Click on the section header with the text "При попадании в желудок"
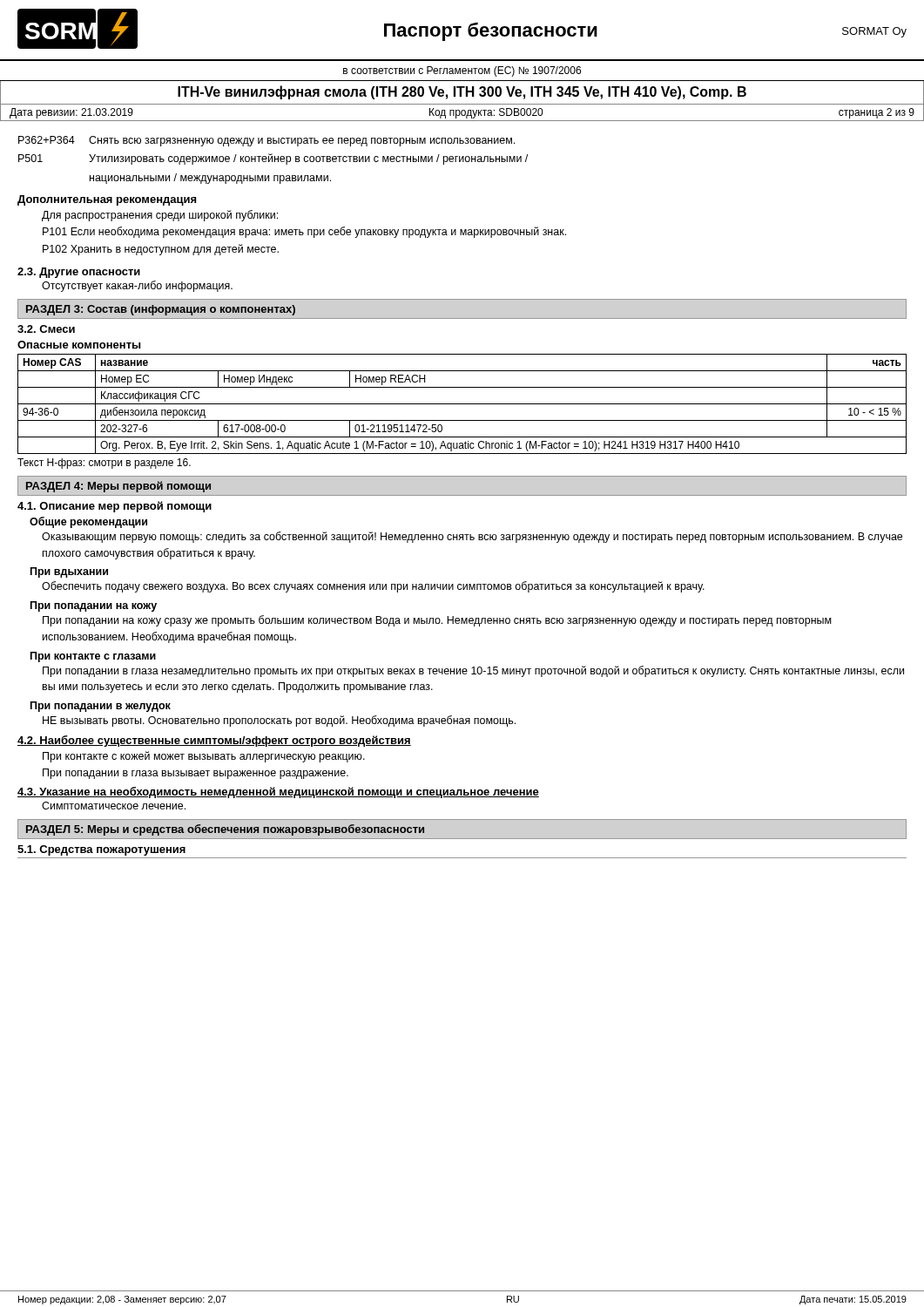The image size is (924, 1307). (x=100, y=706)
